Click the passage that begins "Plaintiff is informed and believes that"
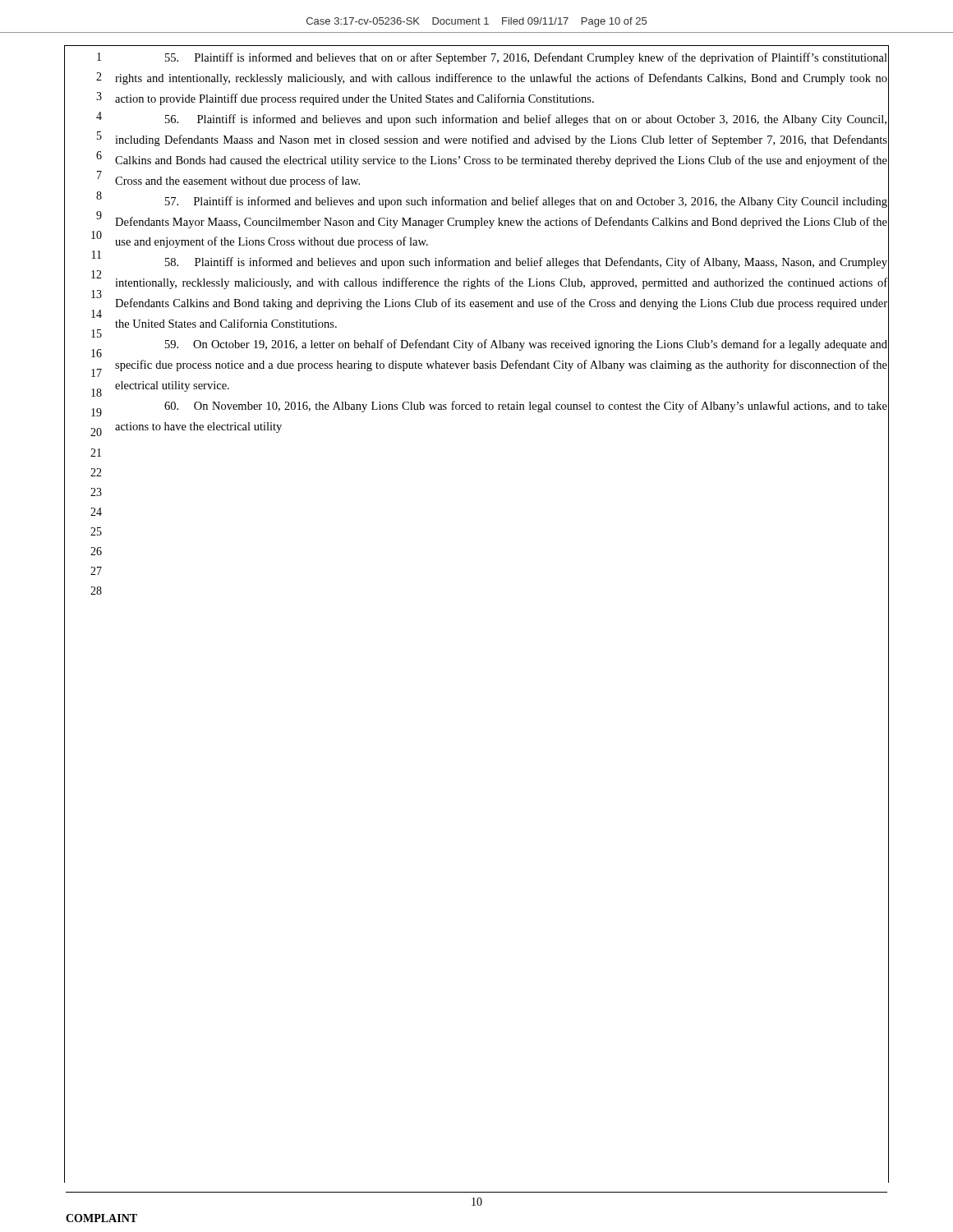This screenshot has height=1232, width=953. (501, 78)
